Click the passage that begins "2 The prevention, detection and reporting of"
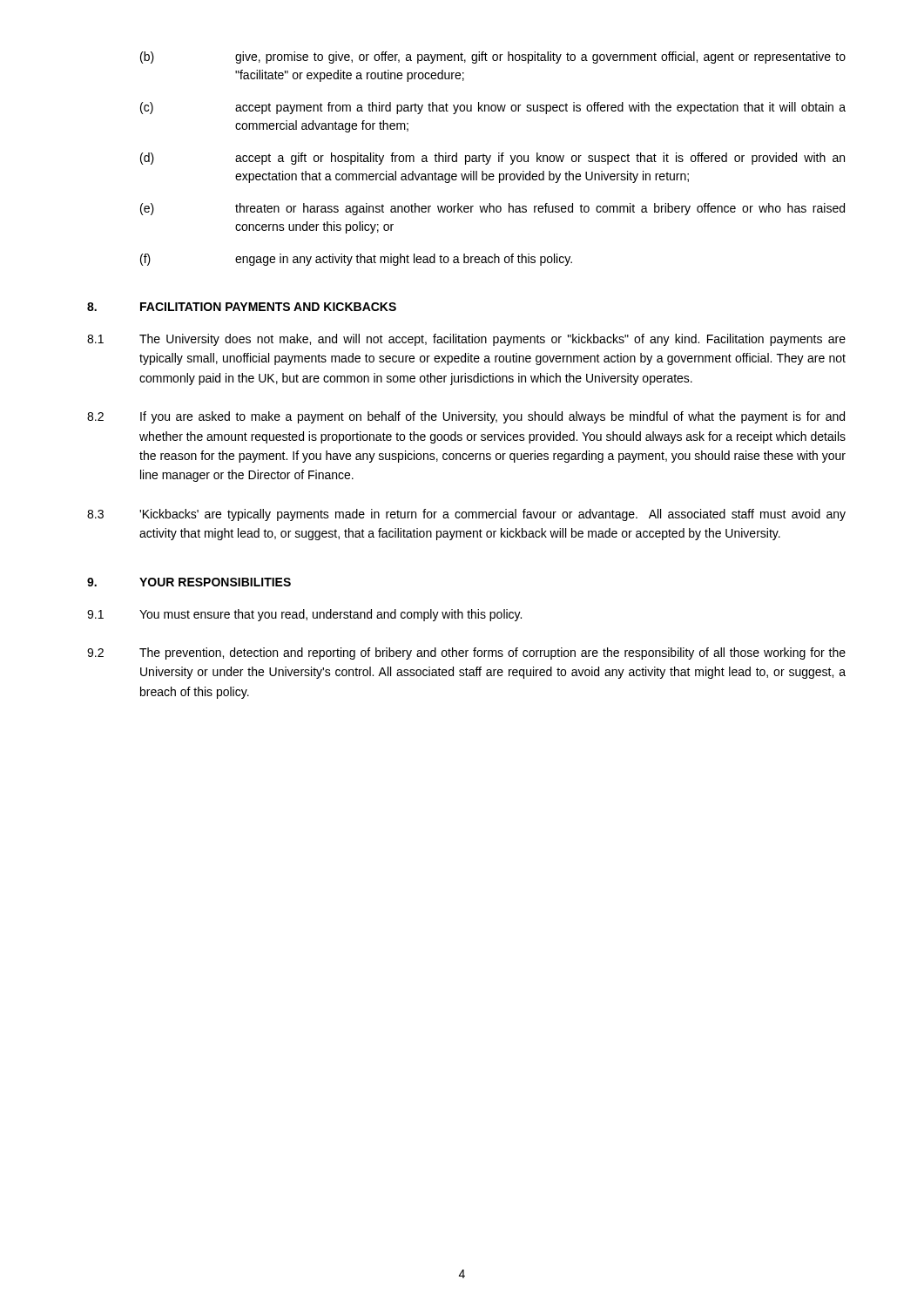The height and width of the screenshot is (1307, 924). (466, 672)
